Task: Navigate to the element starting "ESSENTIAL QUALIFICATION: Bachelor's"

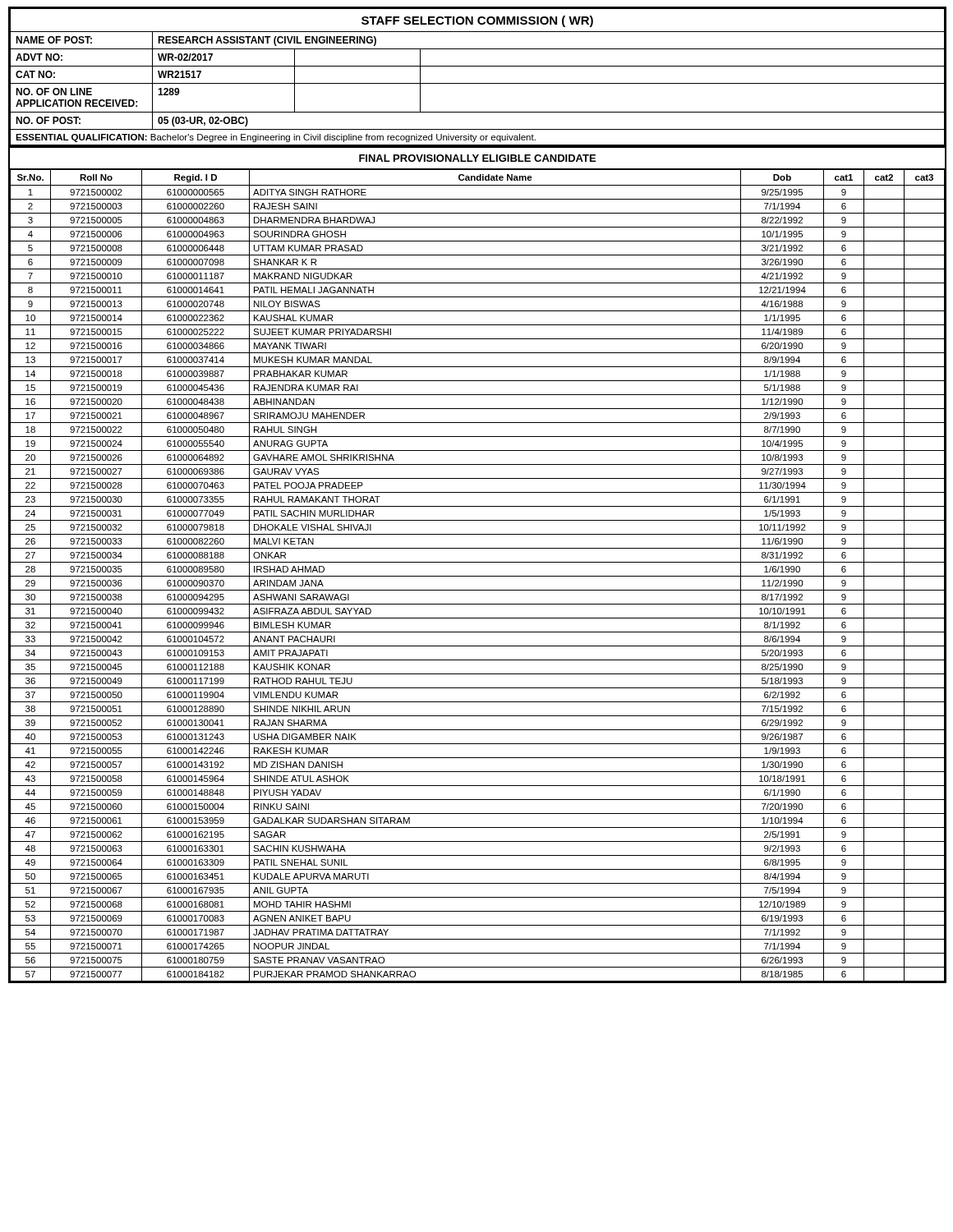Action: tap(276, 137)
